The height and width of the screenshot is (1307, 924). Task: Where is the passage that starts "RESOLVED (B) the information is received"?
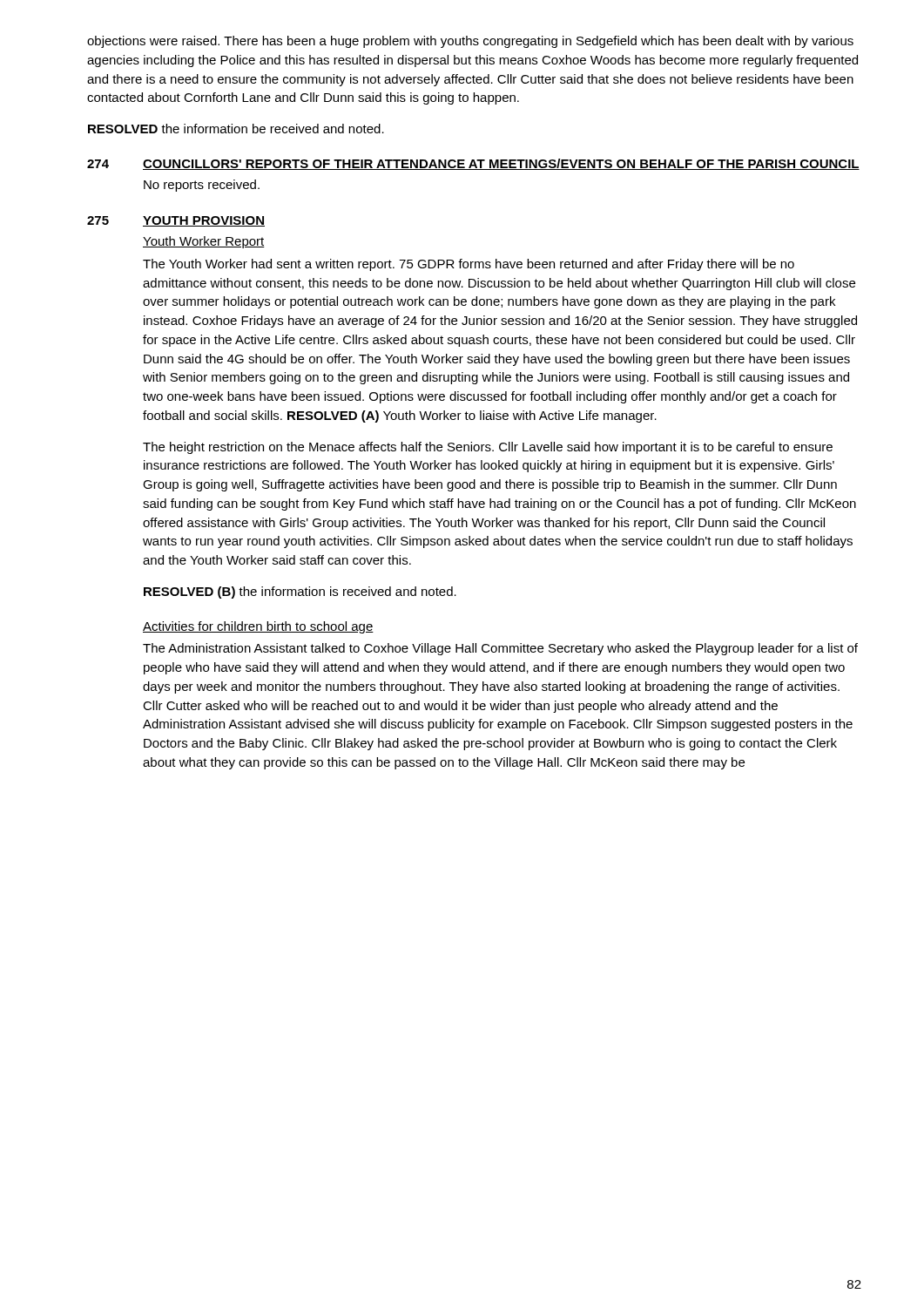pyautogui.click(x=300, y=591)
